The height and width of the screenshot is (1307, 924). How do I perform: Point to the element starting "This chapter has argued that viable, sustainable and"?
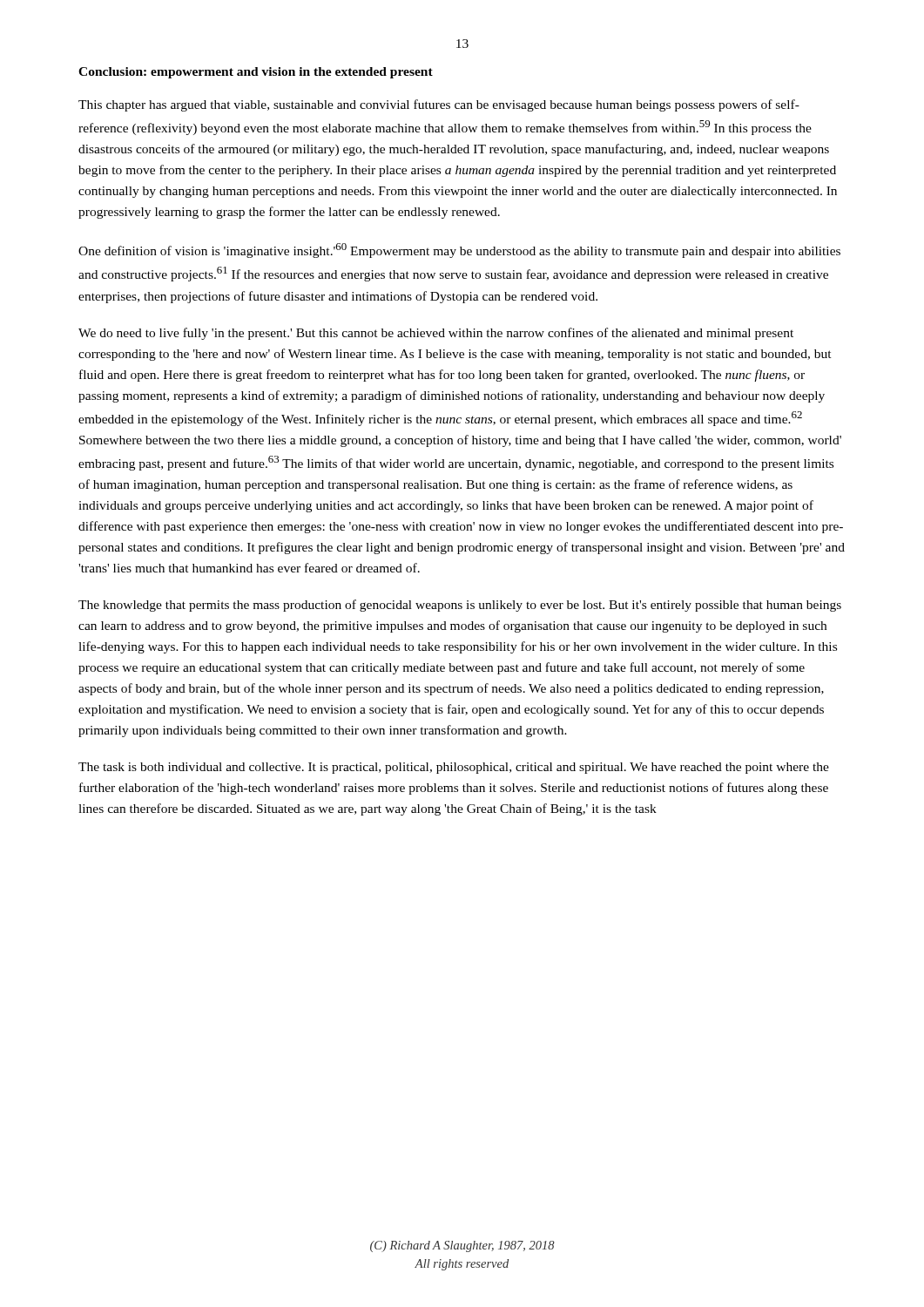pos(458,158)
